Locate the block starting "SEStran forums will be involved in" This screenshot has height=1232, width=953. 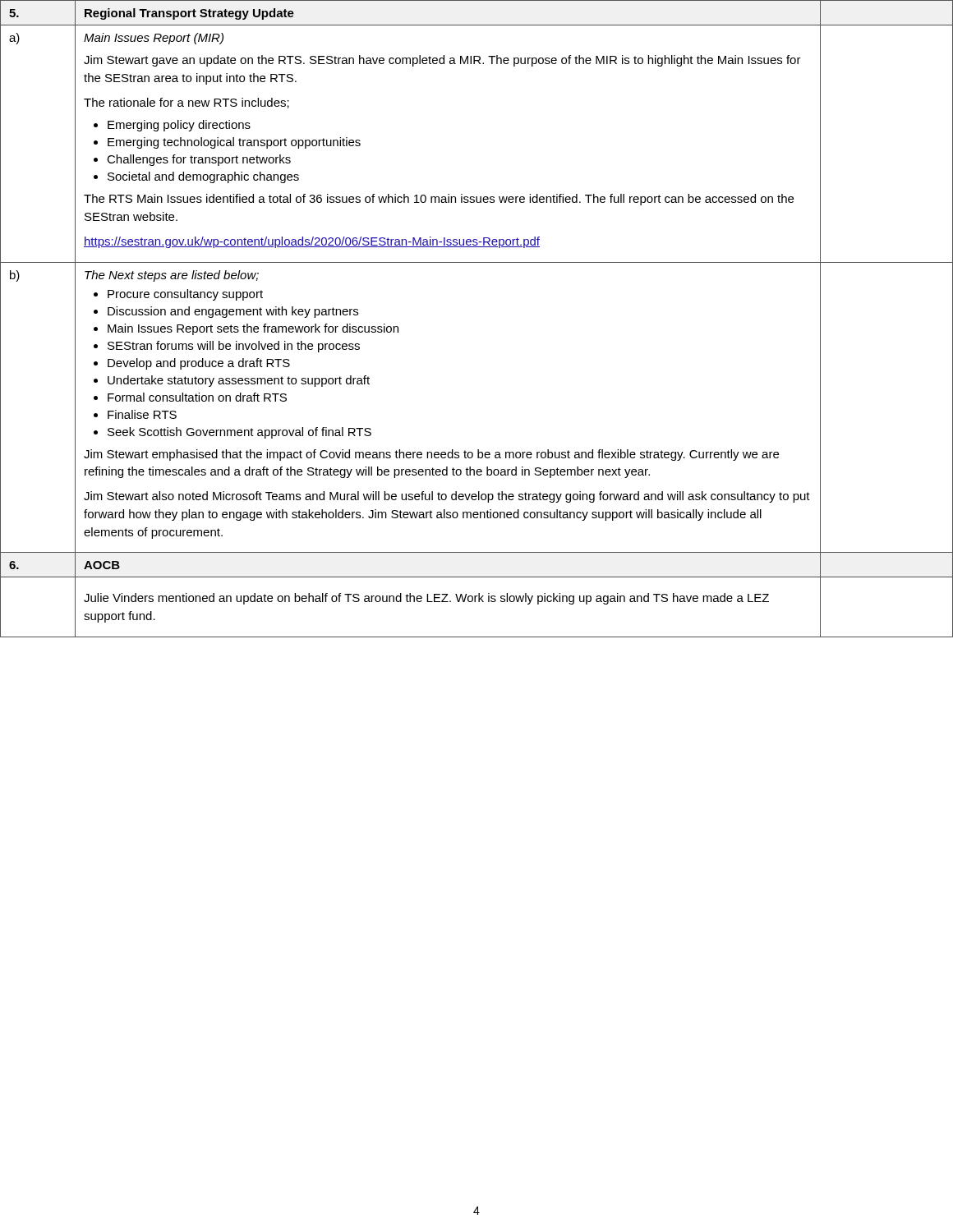(x=234, y=345)
